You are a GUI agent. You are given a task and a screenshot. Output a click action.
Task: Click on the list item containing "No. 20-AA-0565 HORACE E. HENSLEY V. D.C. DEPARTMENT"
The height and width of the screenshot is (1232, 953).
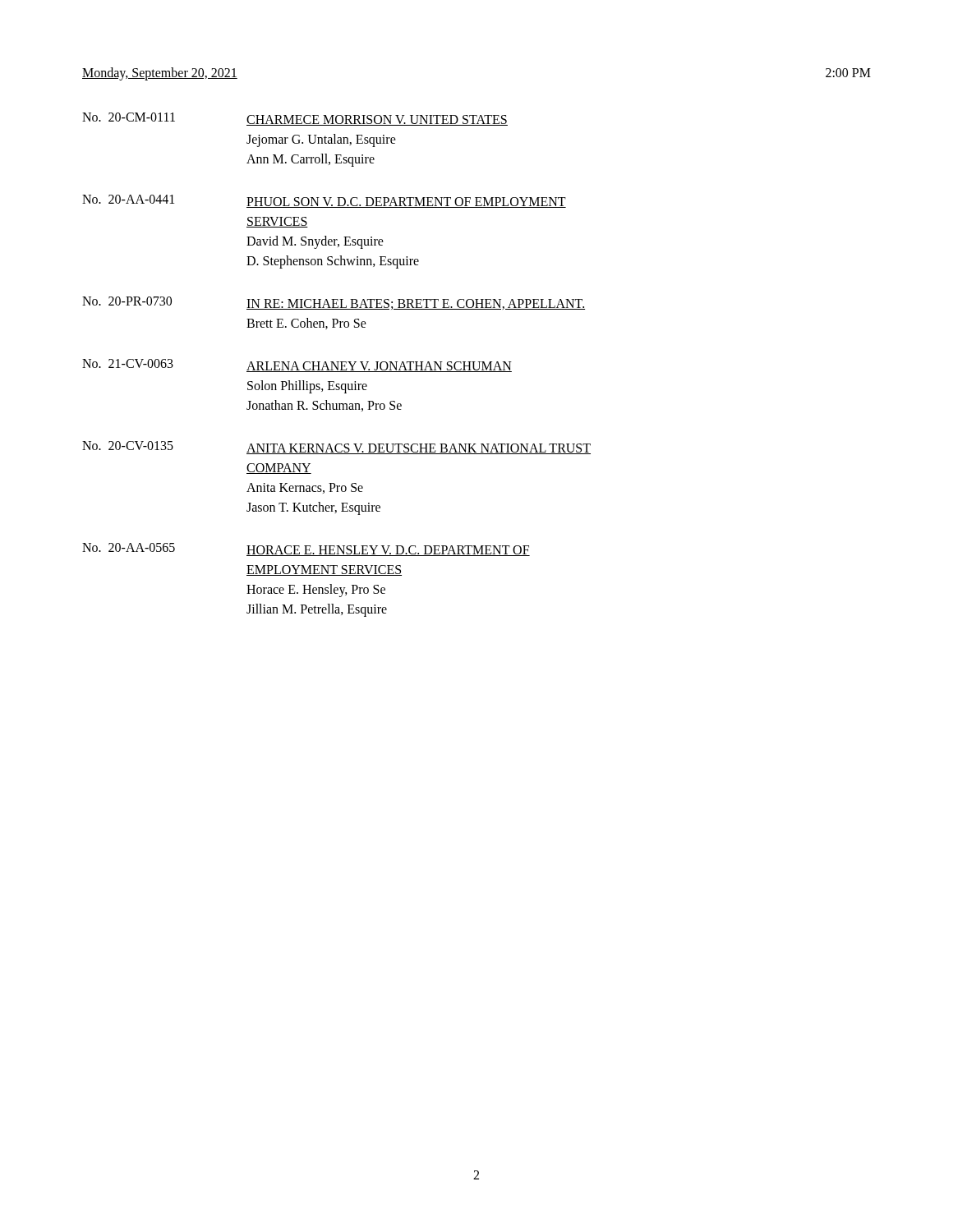(306, 549)
